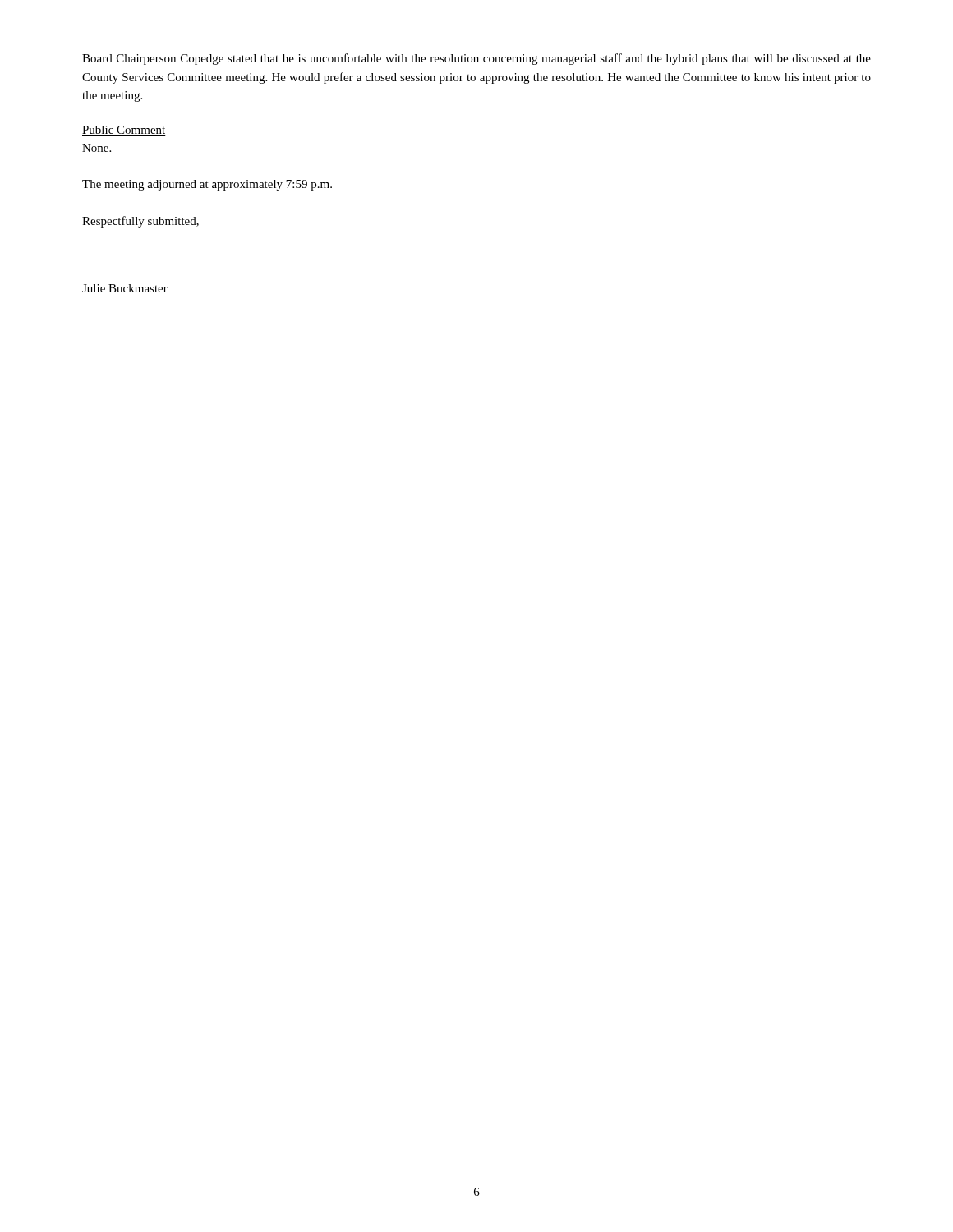Viewport: 953px width, 1232px height.
Task: Click on the text starting "Julie Buckmaster"
Action: [125, 288]
